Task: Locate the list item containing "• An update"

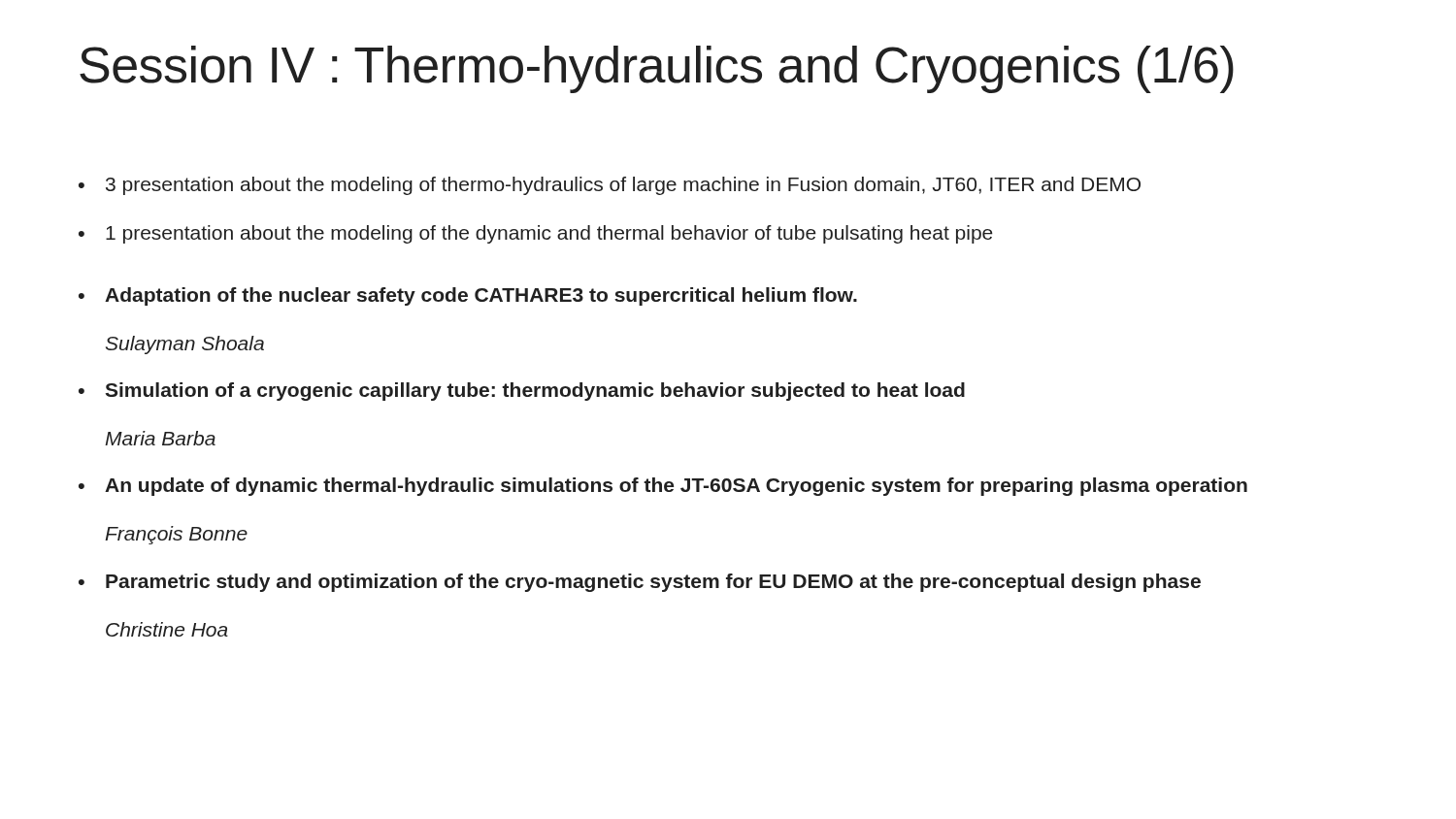Action: (728, 487)
